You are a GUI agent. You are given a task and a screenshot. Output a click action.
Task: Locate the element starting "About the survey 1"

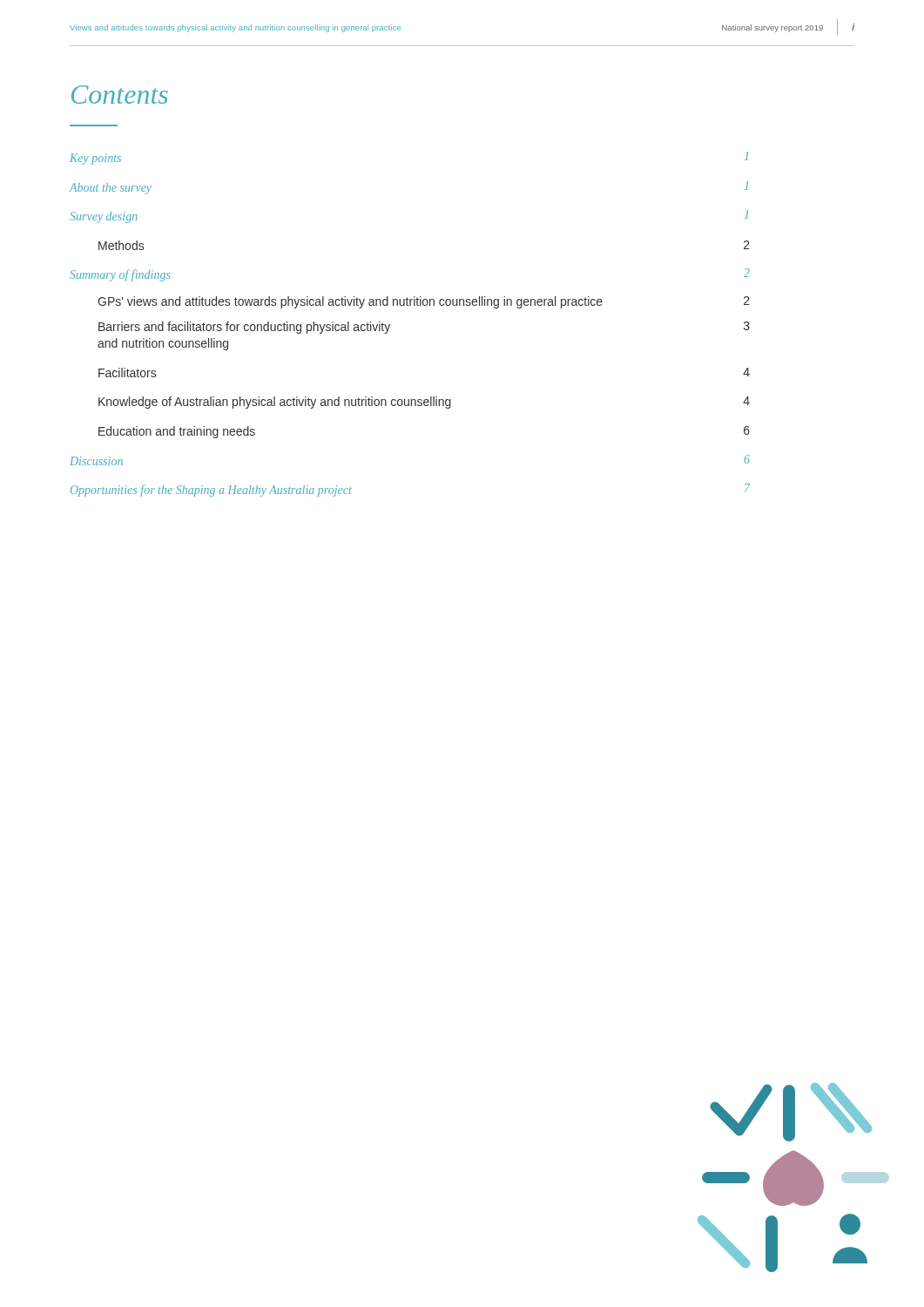[x=114, y=189]
